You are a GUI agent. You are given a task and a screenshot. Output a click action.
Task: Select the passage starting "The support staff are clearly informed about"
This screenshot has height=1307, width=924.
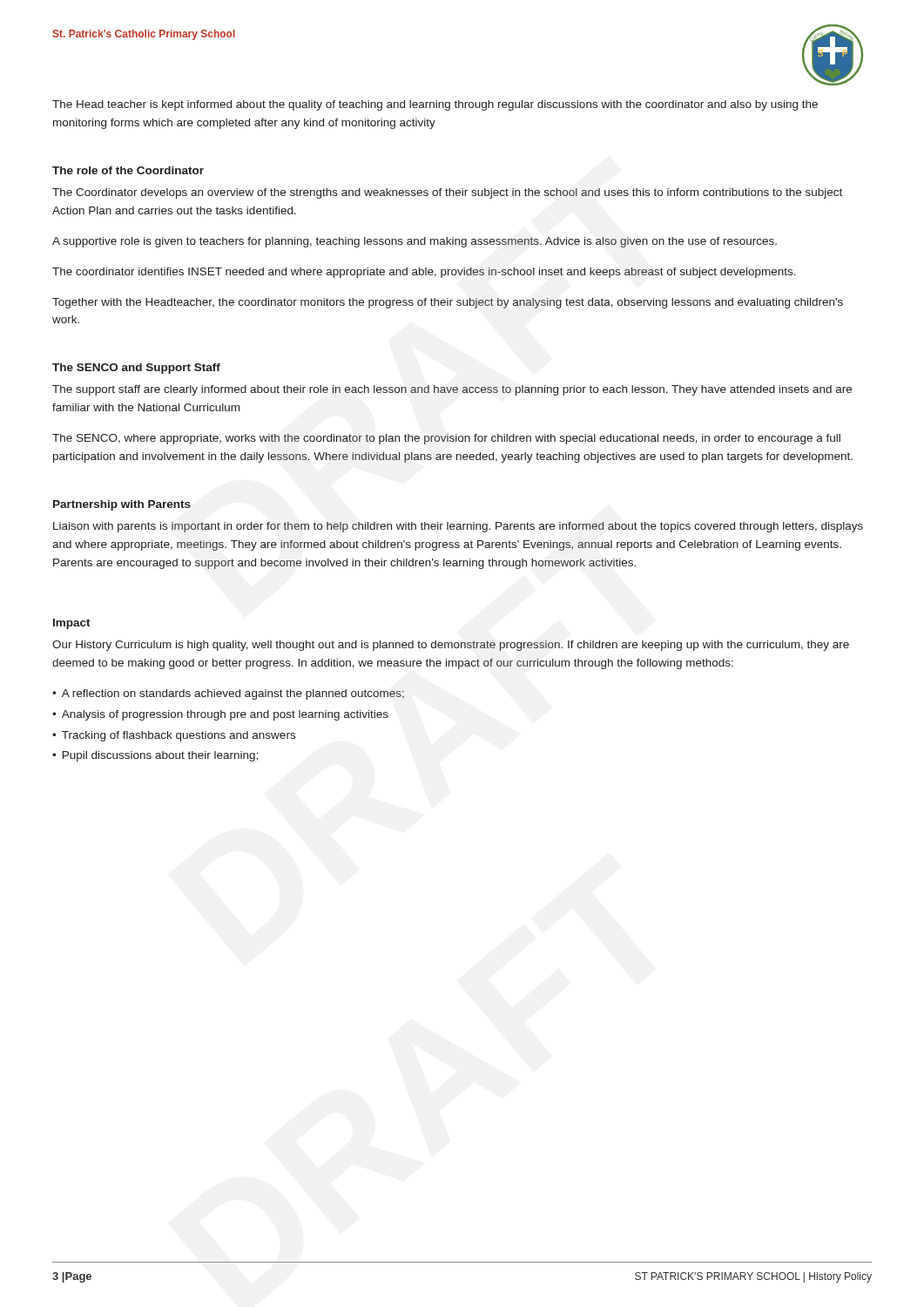(452, 399)
